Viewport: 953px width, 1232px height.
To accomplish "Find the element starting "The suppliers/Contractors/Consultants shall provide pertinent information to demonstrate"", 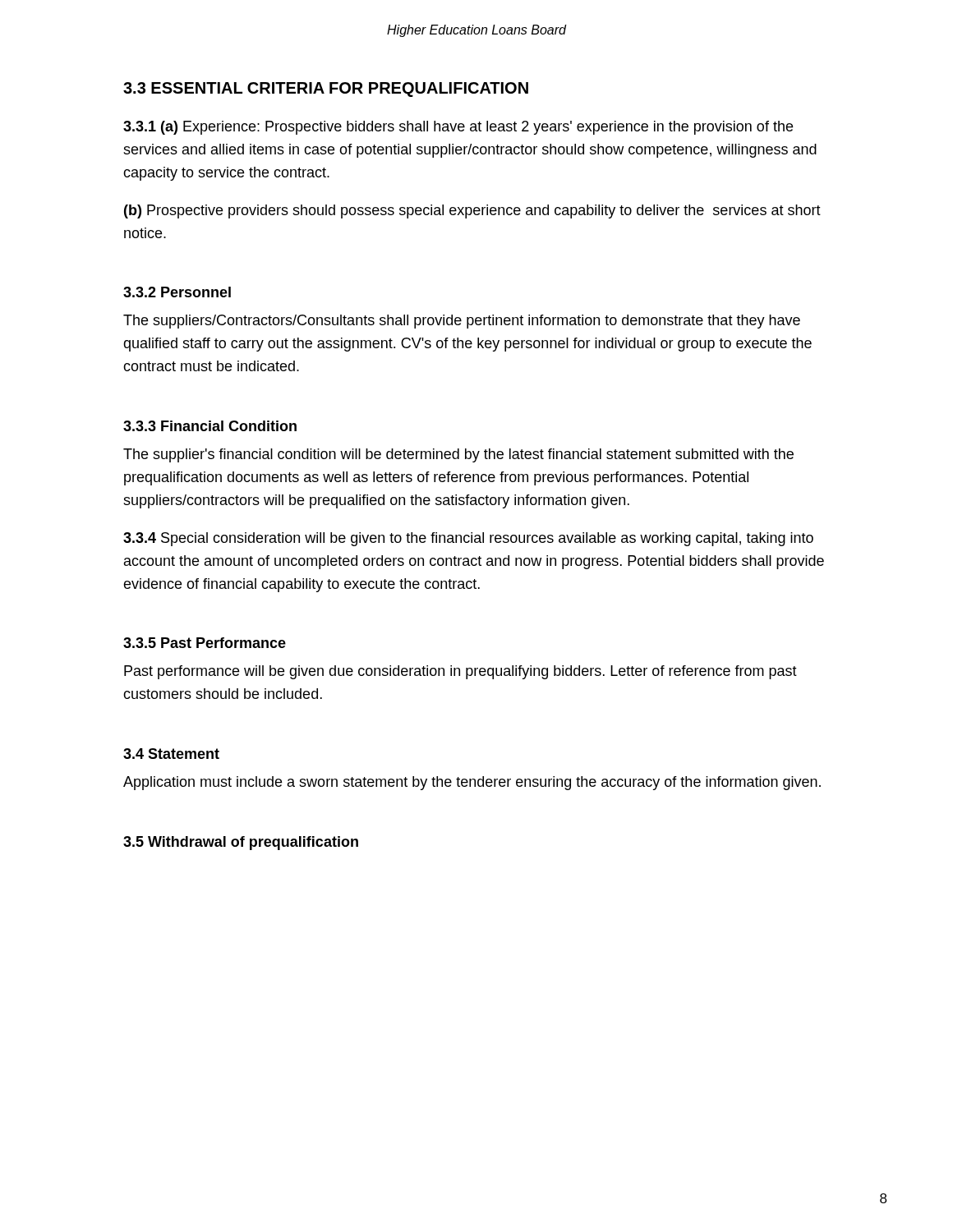I will pyautogui.click(x=476, y=344).
